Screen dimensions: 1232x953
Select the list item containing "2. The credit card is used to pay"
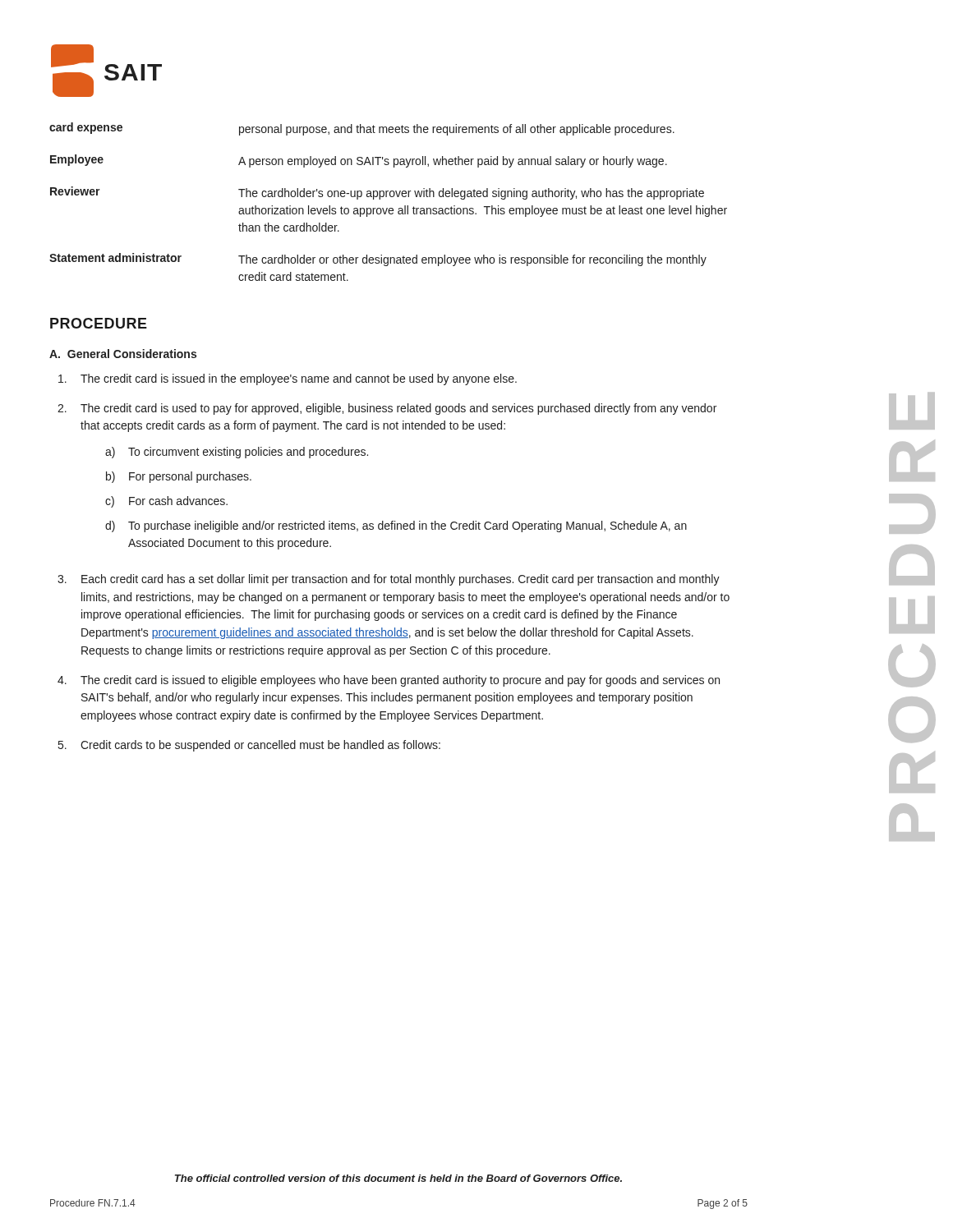[x=387, y=409]
